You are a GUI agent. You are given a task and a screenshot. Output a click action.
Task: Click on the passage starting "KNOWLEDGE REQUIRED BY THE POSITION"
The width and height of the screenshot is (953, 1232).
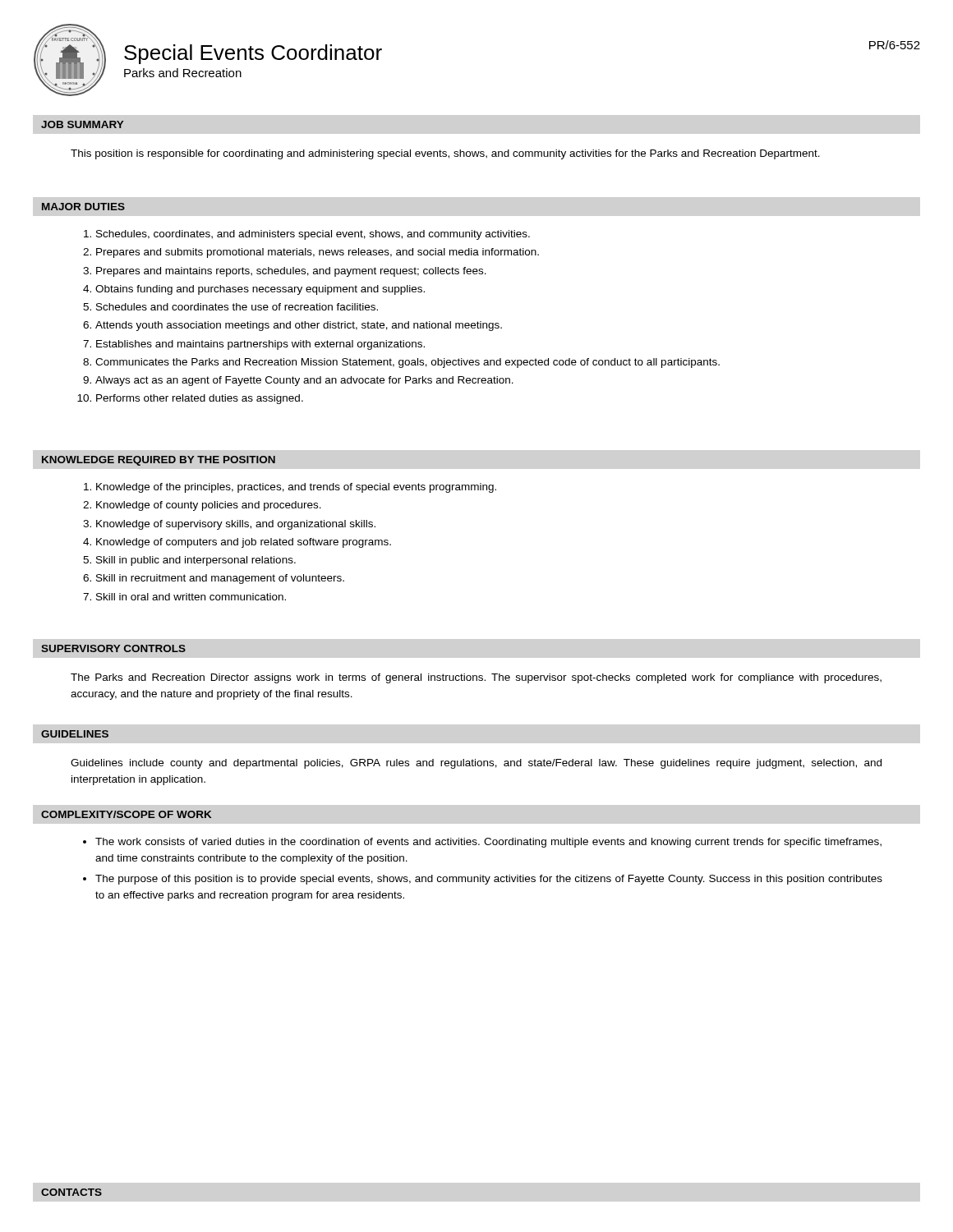(x=158, y=460)
